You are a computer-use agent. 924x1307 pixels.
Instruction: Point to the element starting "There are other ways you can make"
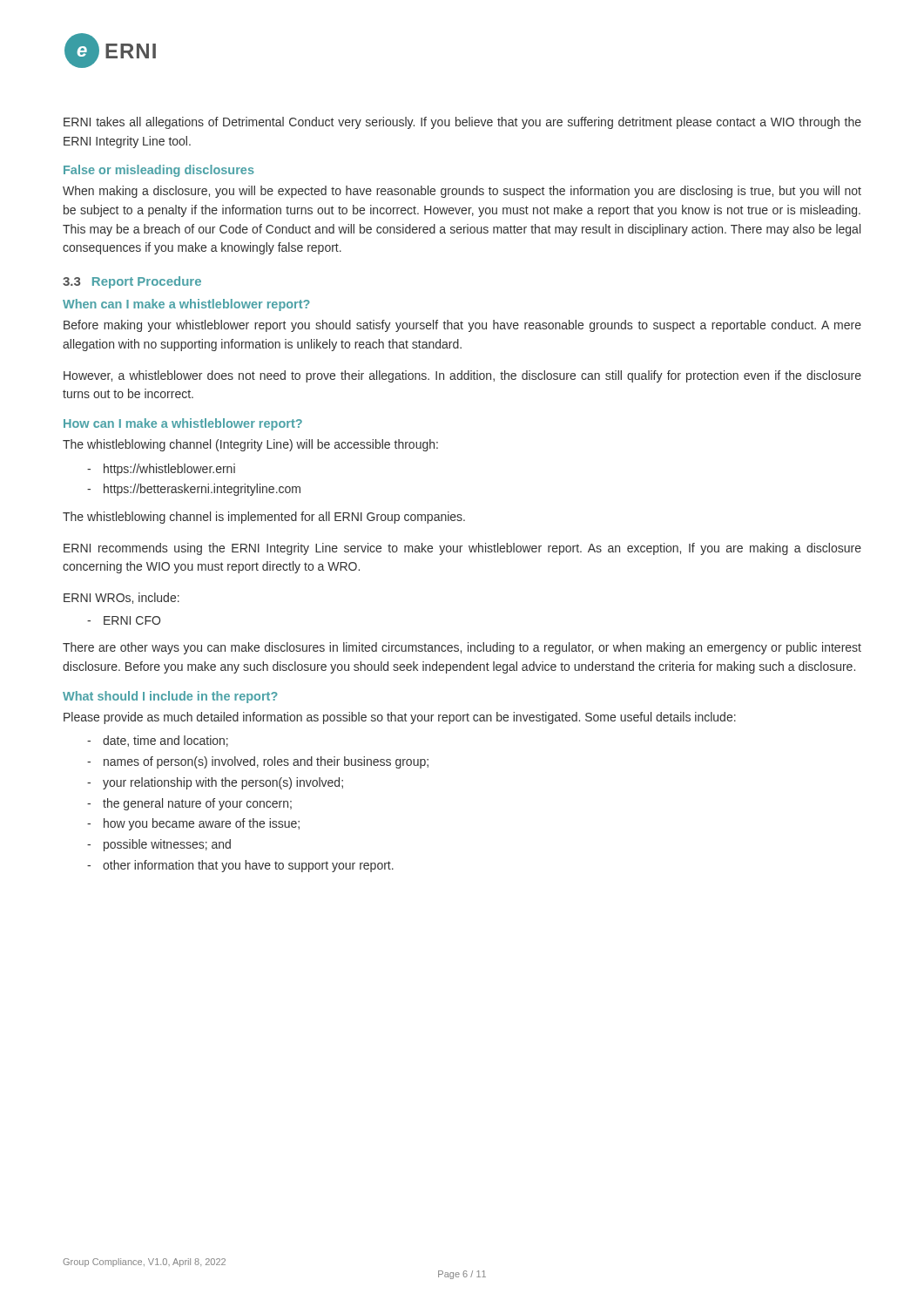click(462, 658)
